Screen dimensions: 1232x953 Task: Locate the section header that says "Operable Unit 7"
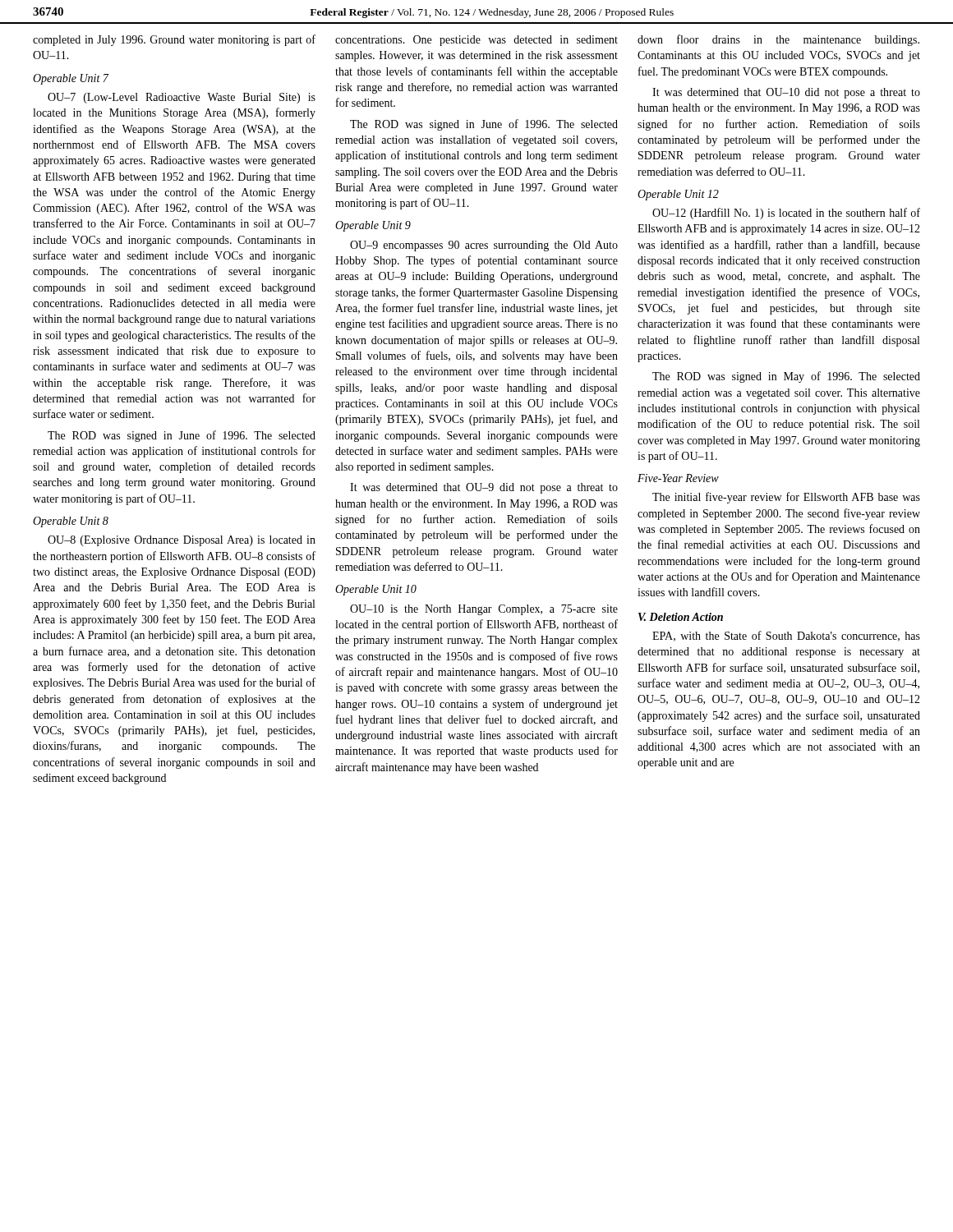(x=71, y=79)
